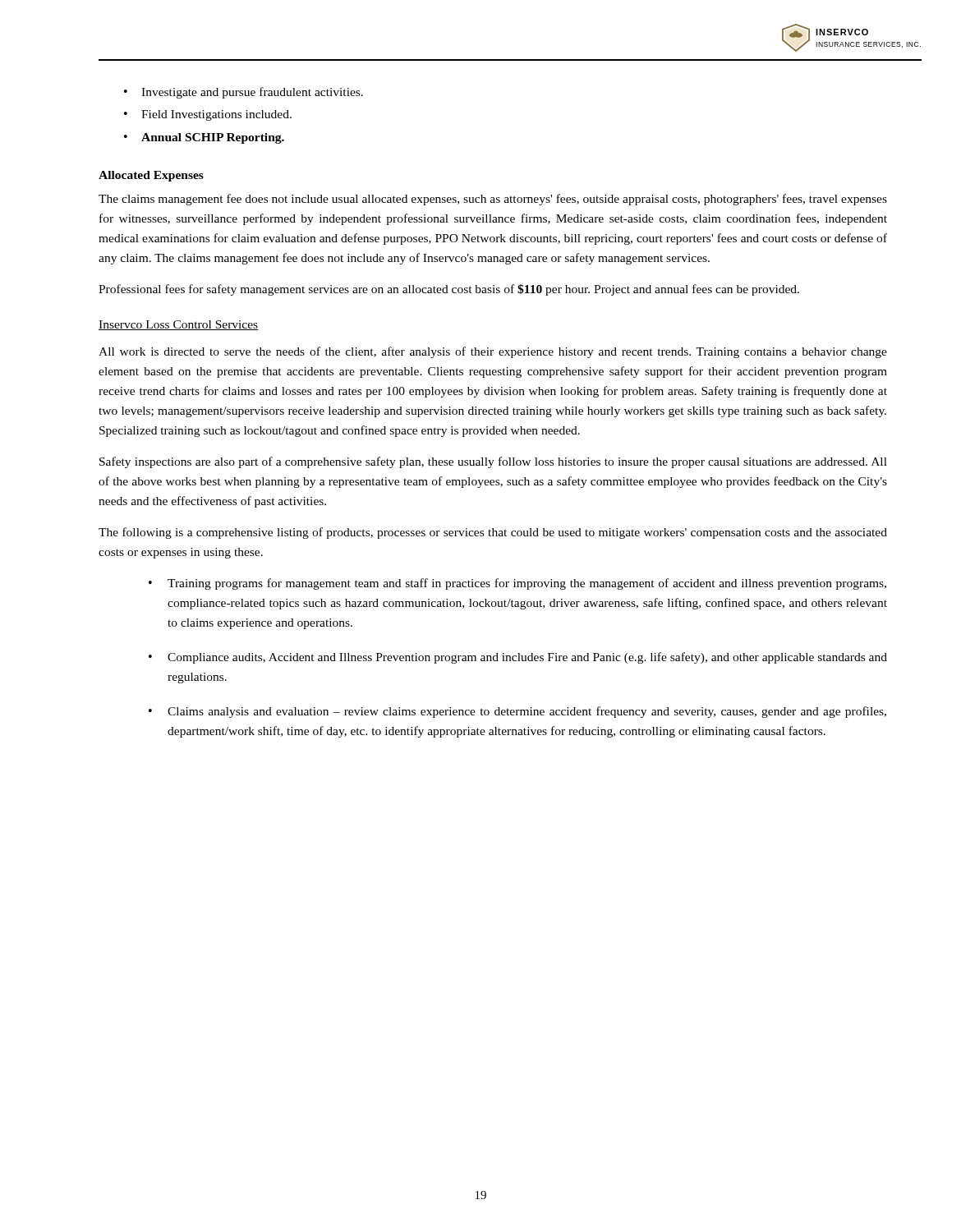The image size is (961, 1232).
Task: Locate the block of text that opens with "All work is directed to"
Action: coord(493,390)
